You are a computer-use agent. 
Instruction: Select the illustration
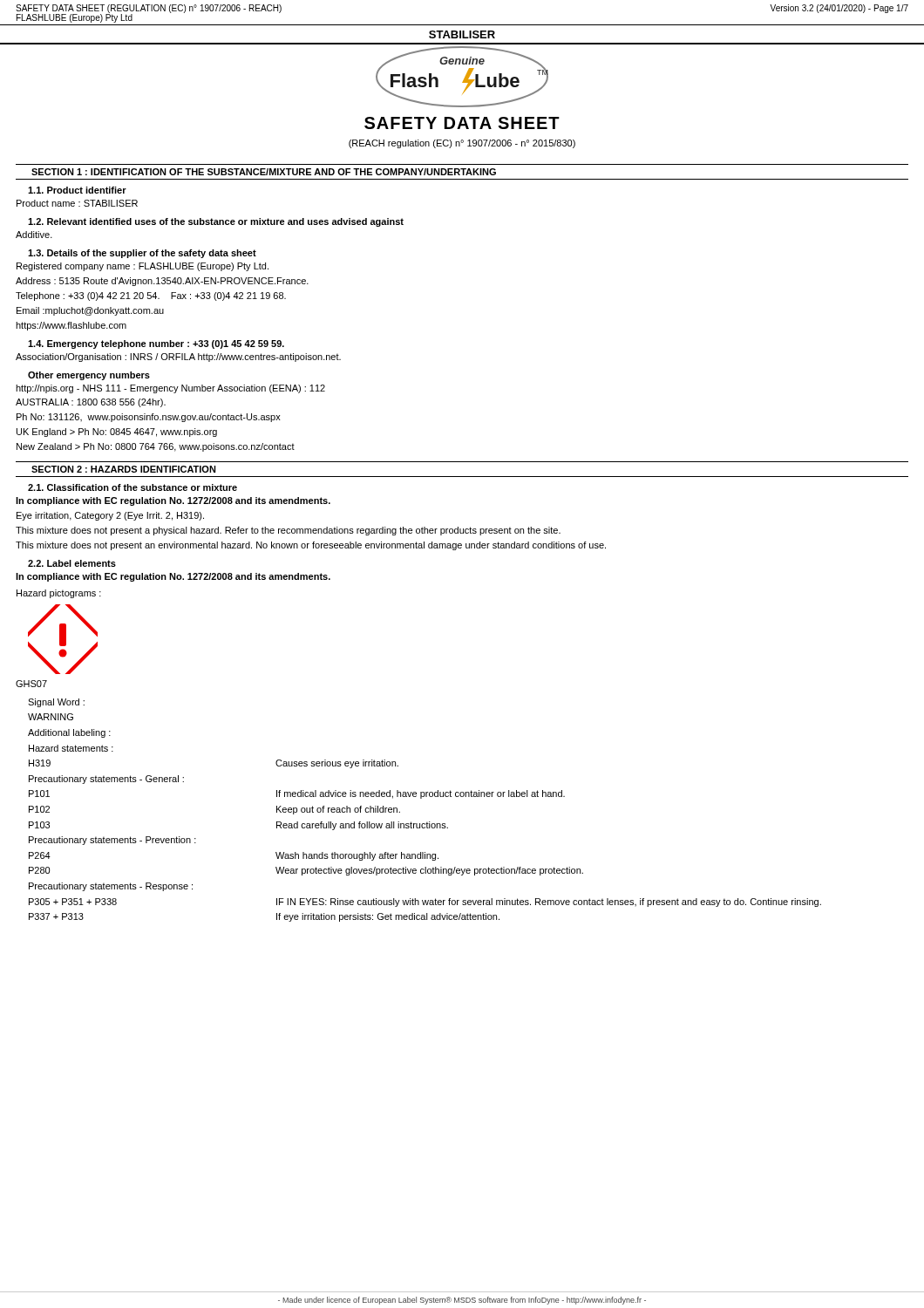pos(468,640)
